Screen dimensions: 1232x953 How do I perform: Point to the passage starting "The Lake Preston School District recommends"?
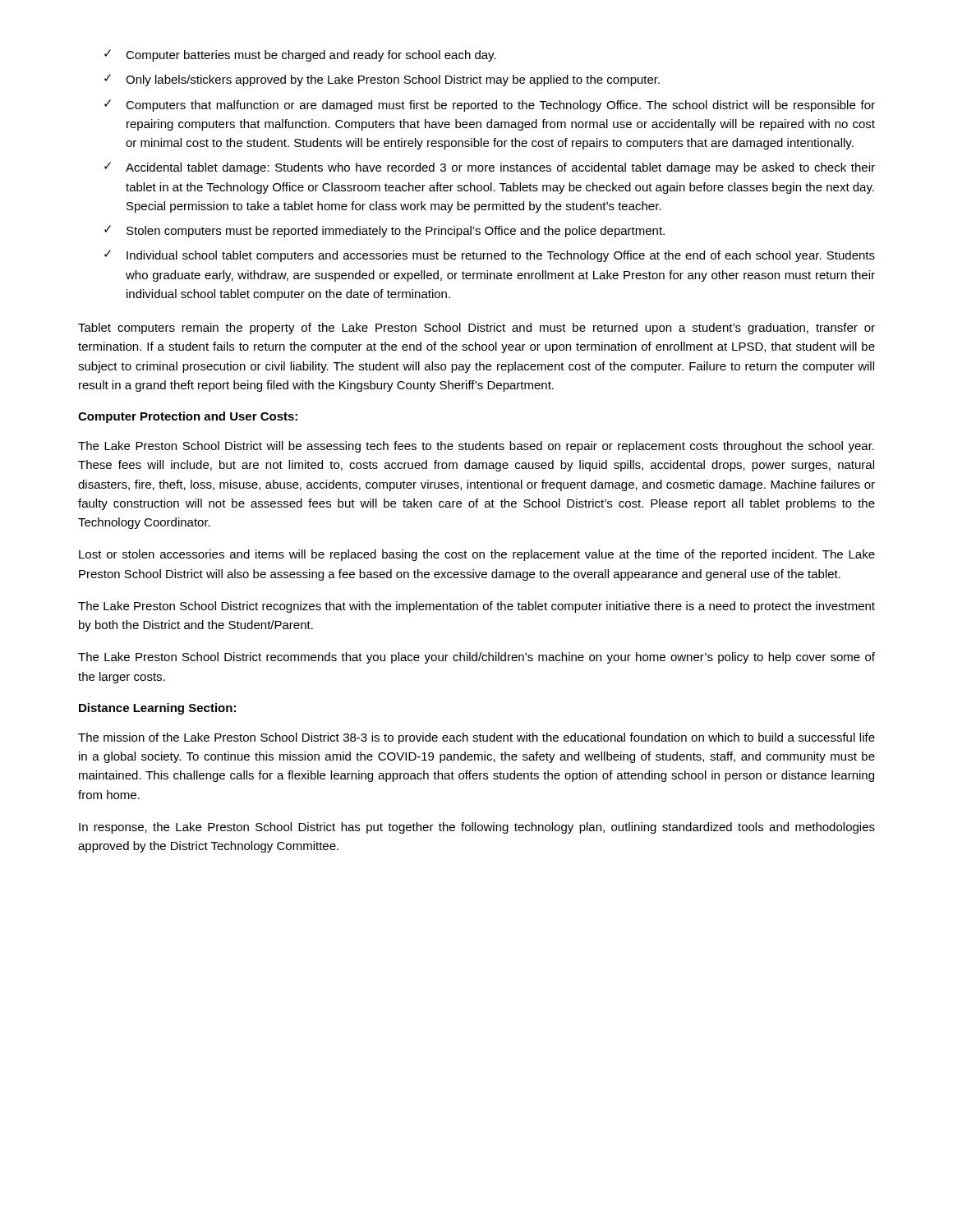476,666
